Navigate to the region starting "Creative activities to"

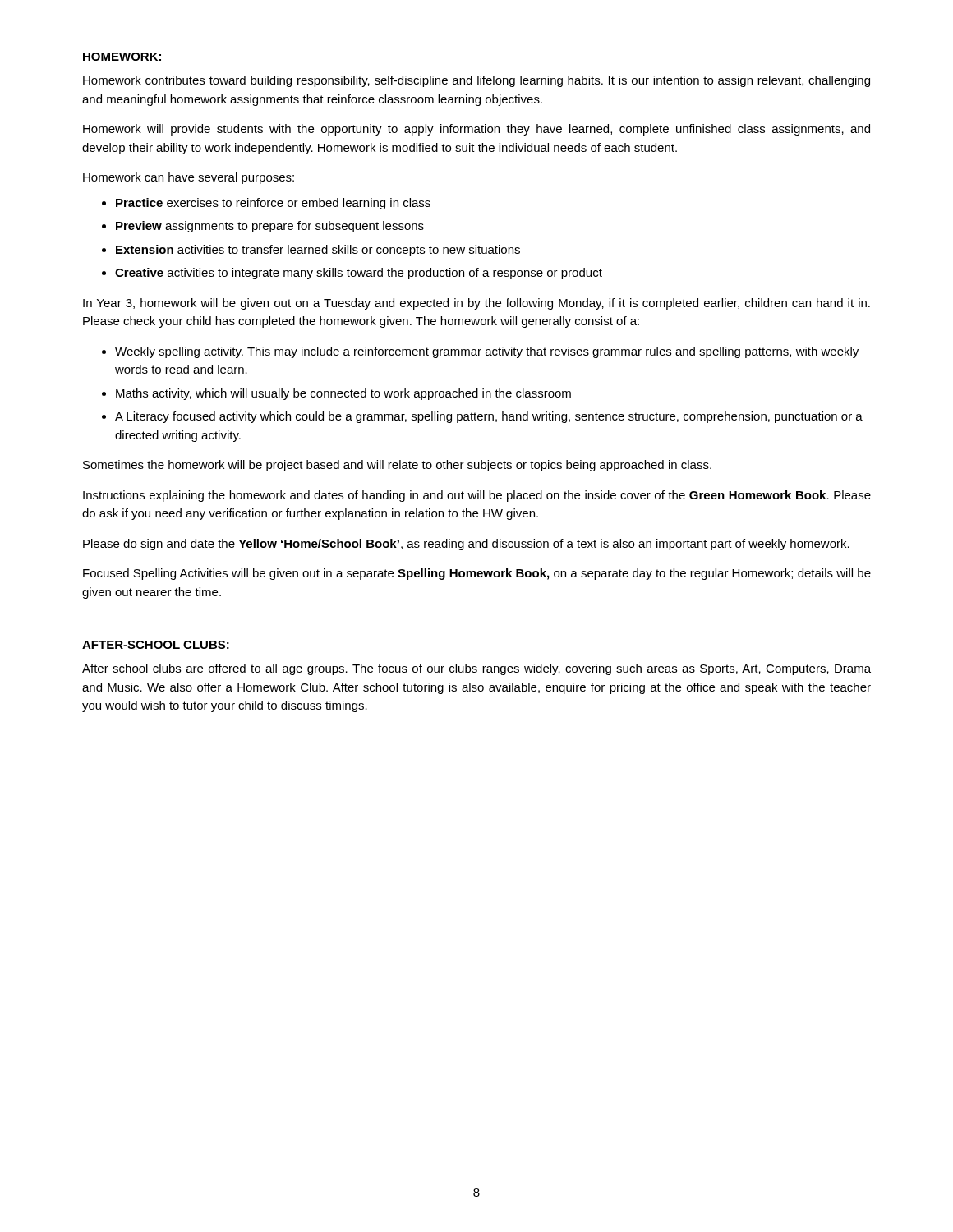pos(359,272)
